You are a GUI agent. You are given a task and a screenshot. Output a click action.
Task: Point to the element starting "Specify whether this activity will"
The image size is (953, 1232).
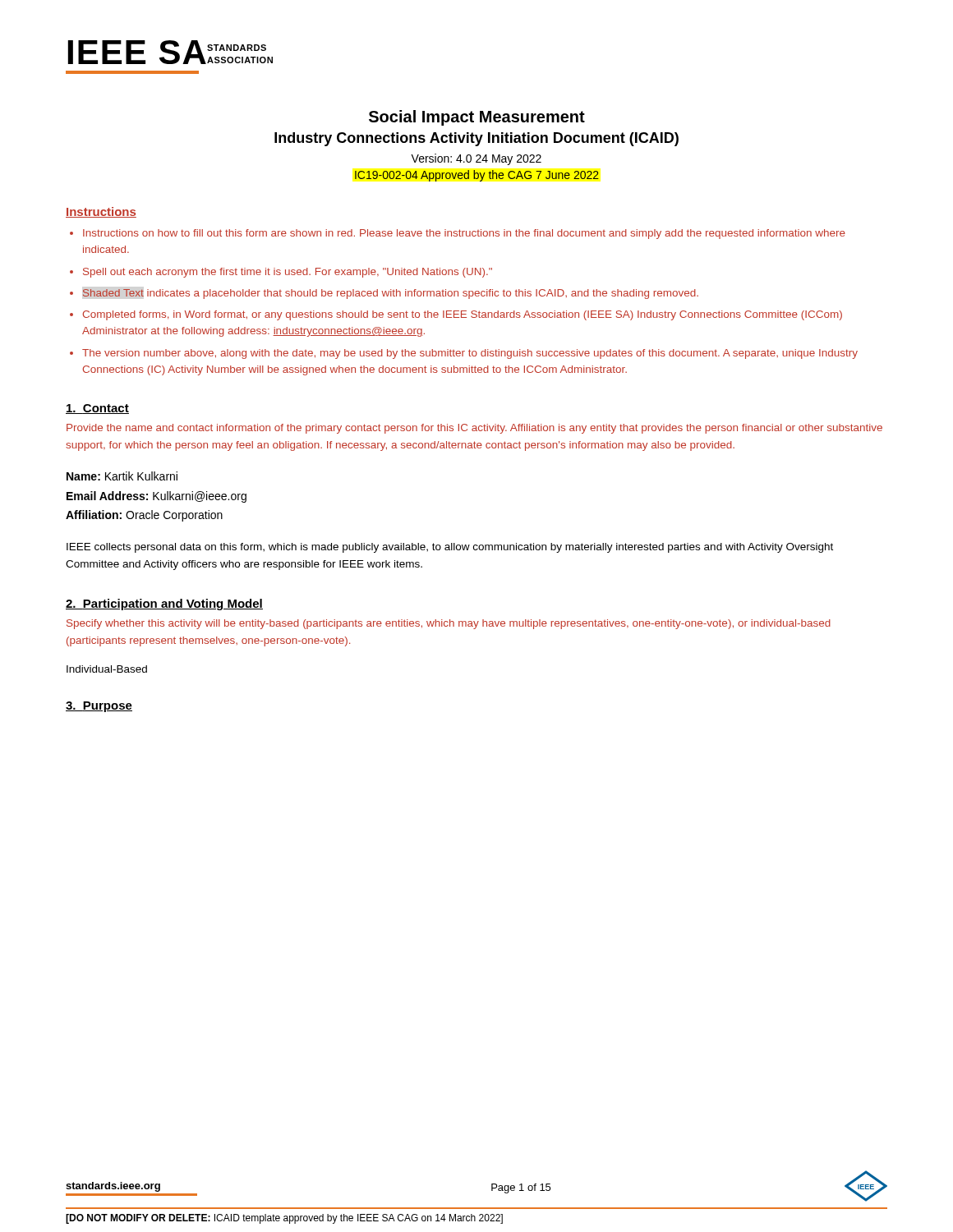(448, 632)
